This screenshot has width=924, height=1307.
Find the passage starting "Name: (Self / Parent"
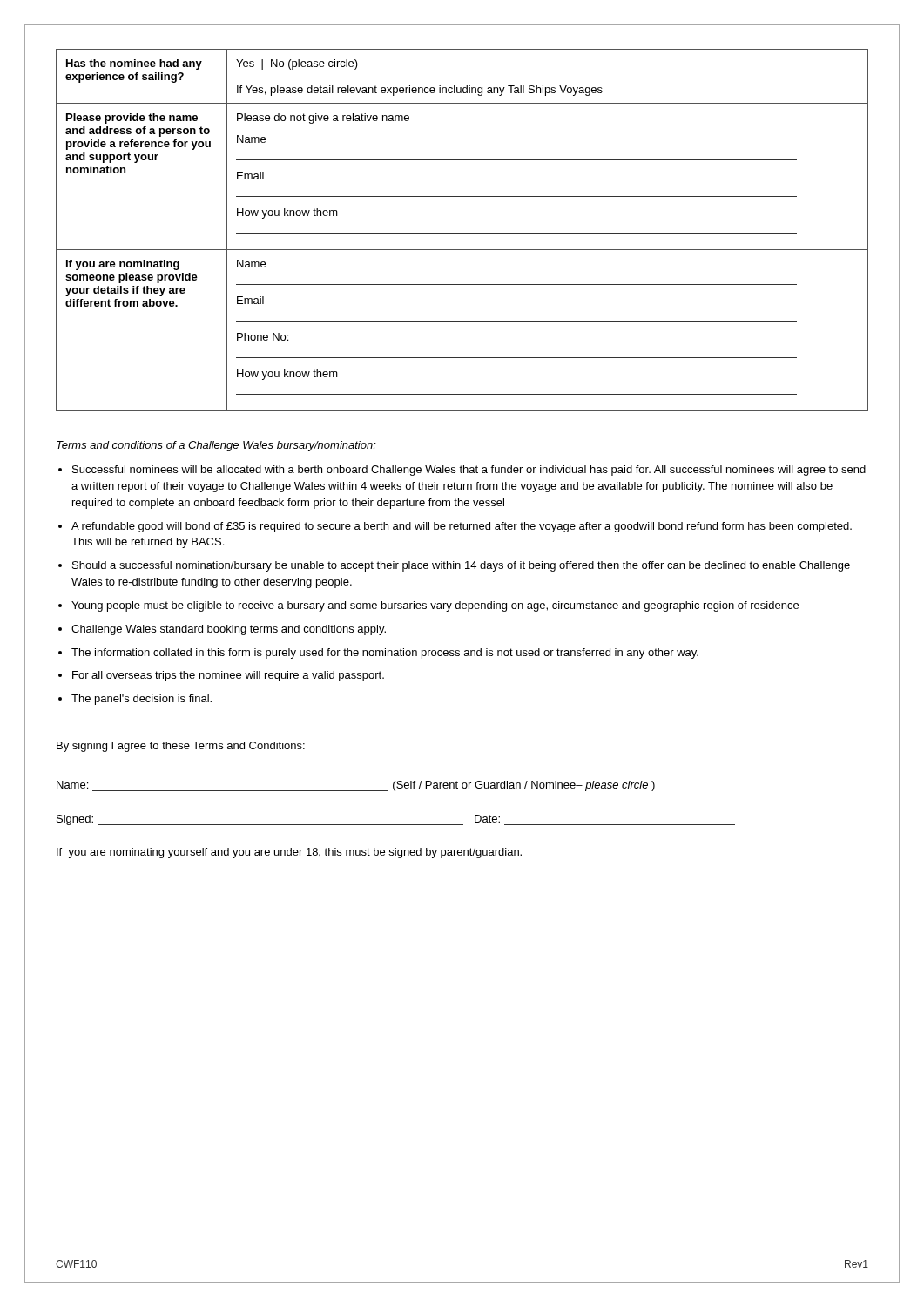(x=462, y=784)
